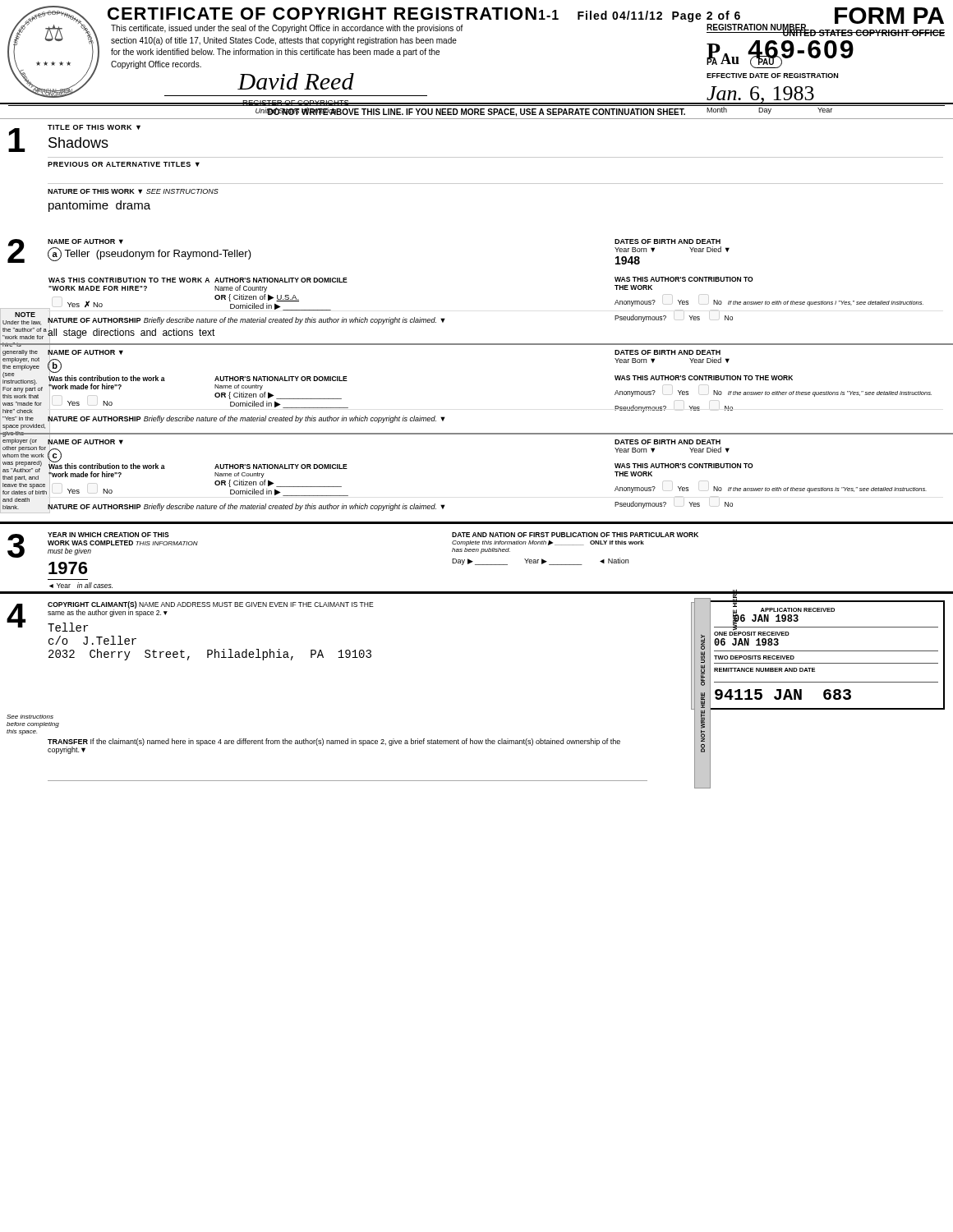Find the text that reads "pantomime drama"
This screenshot has height=1232, width=953.
pyautogui.click(x=99, y=205)
